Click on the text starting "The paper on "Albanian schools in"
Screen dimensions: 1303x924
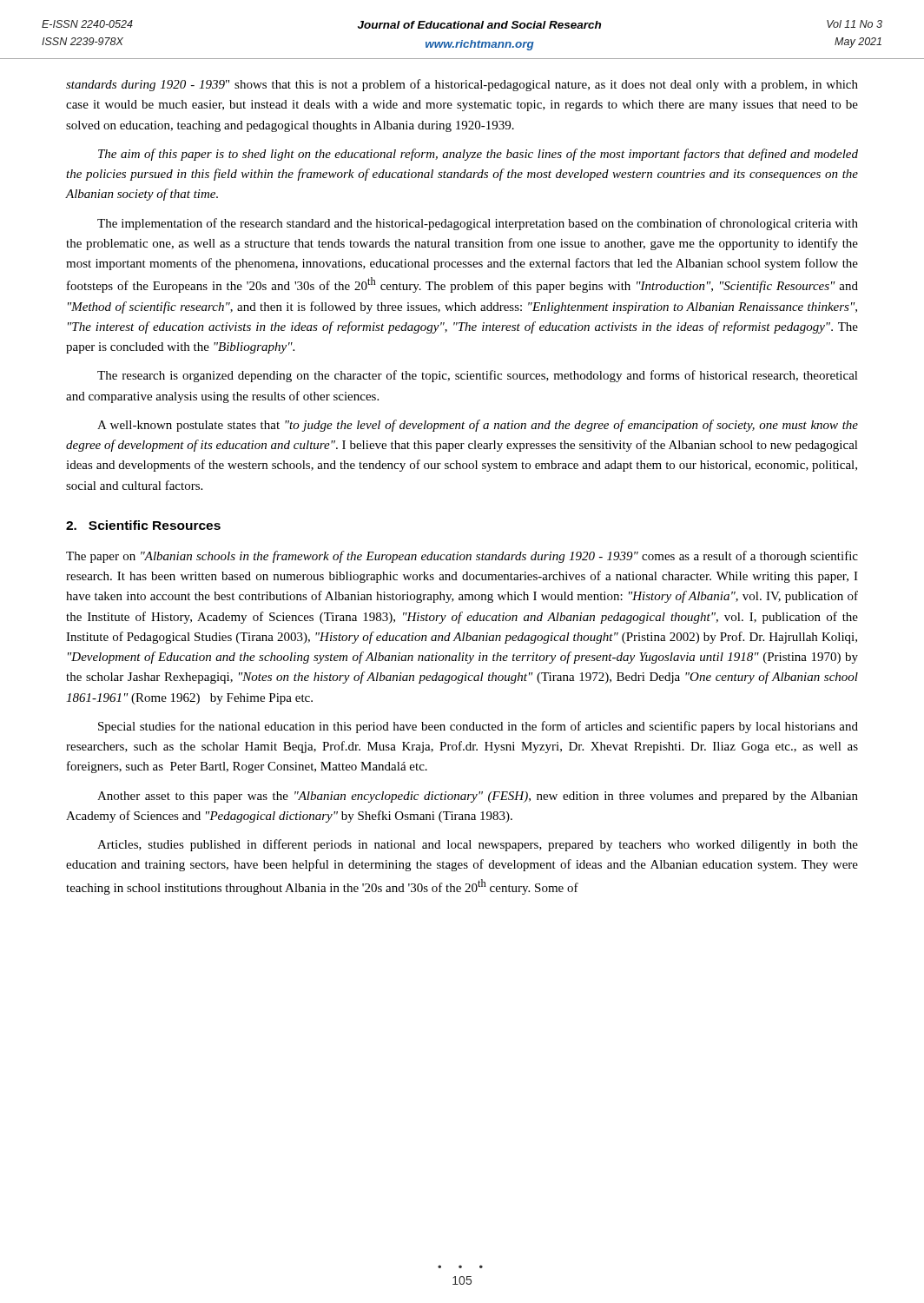(x=462, y=627)
